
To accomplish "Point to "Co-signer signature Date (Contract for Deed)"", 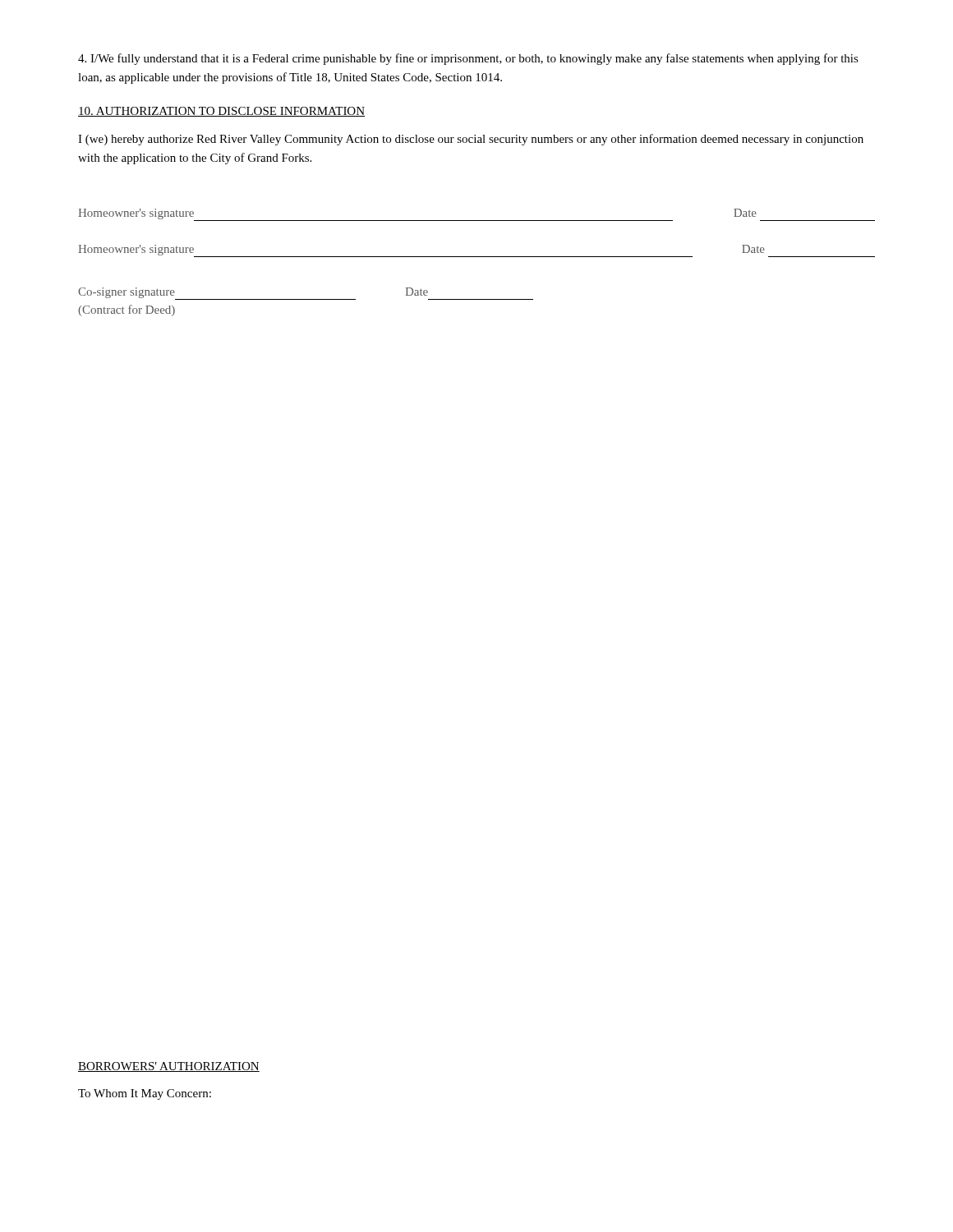I will coord(476,301).
